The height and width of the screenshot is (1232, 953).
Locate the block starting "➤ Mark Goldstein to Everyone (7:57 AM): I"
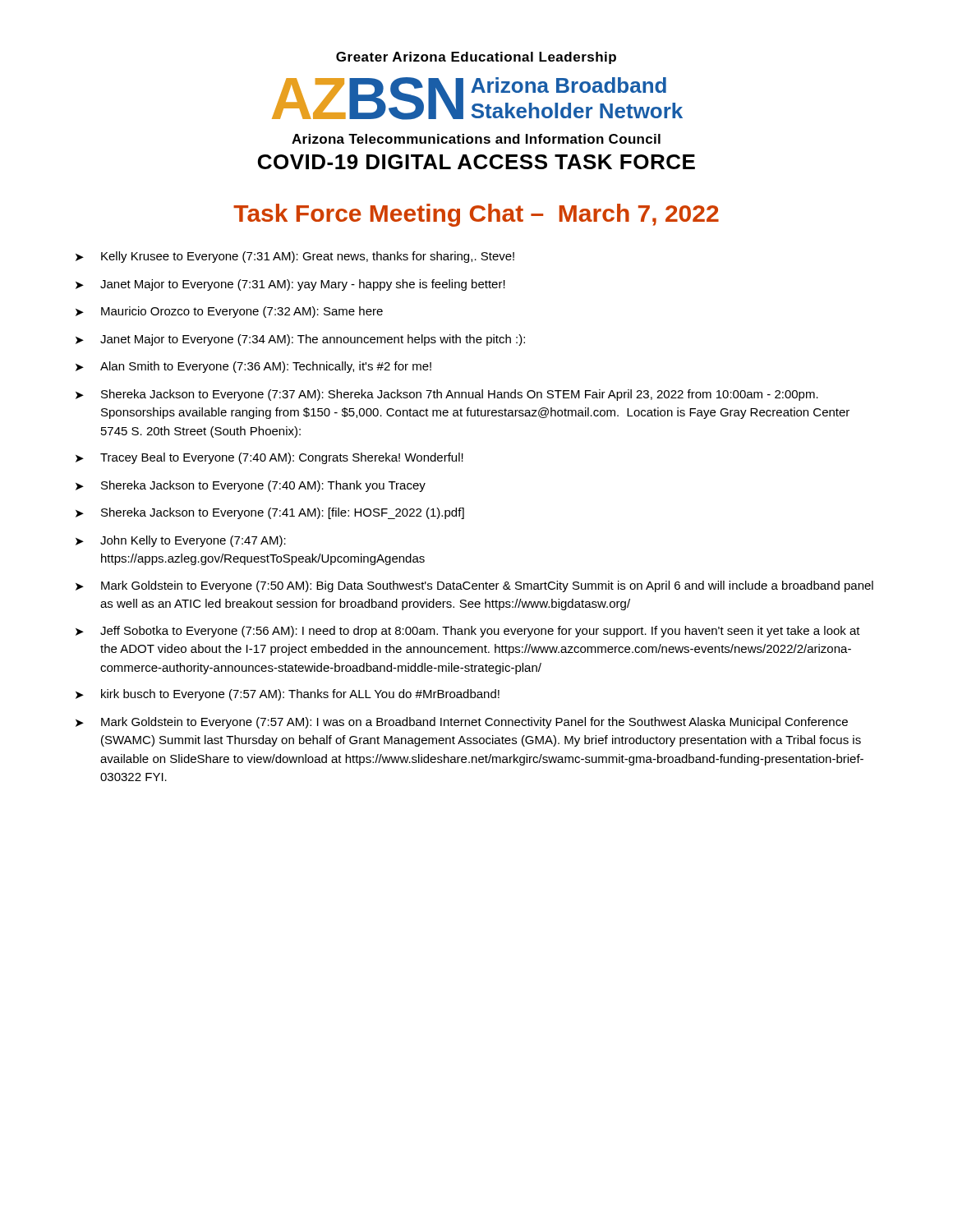click(x=476, y=749)
